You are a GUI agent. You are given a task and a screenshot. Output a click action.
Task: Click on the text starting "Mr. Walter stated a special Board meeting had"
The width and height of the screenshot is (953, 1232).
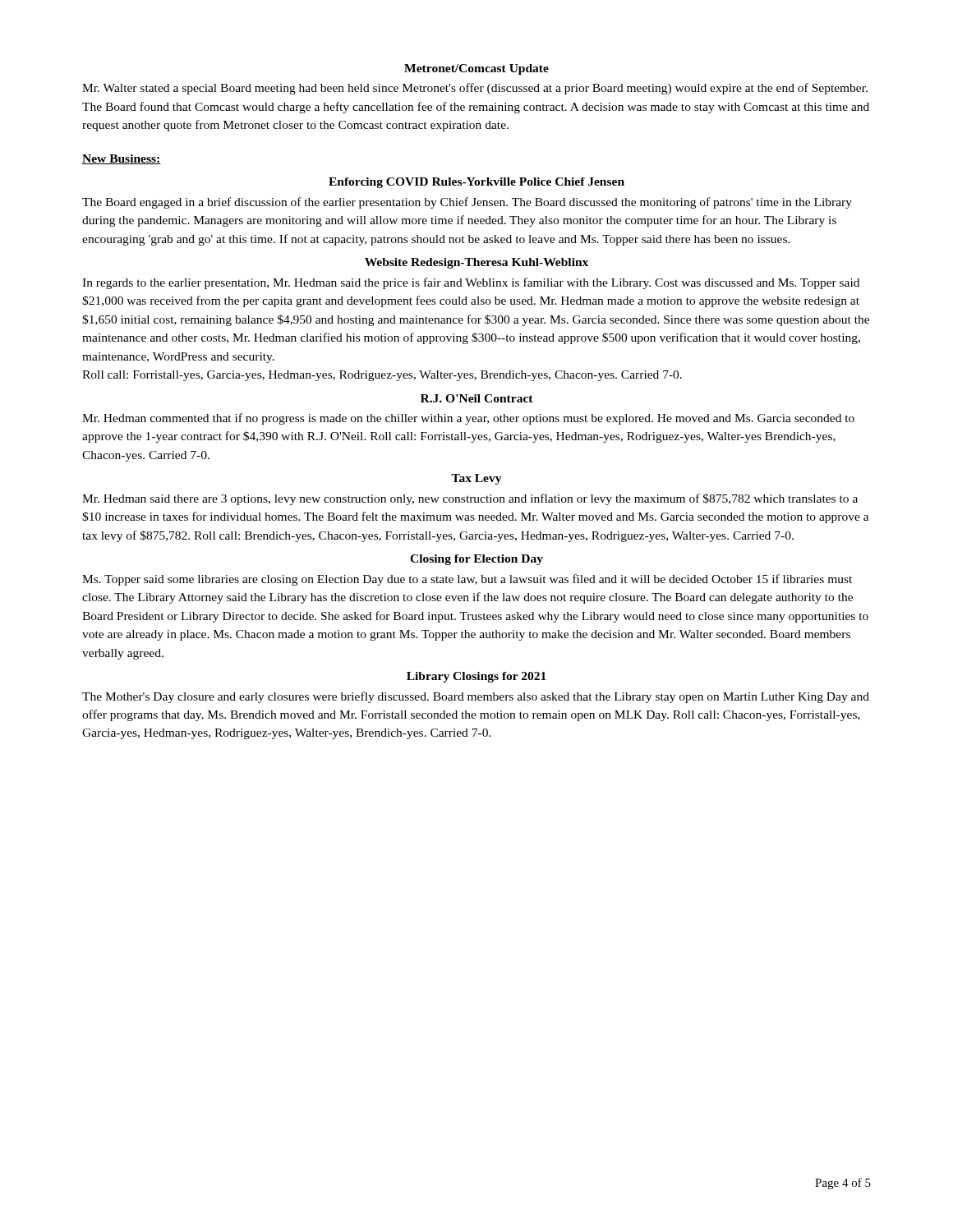(476, 106)
